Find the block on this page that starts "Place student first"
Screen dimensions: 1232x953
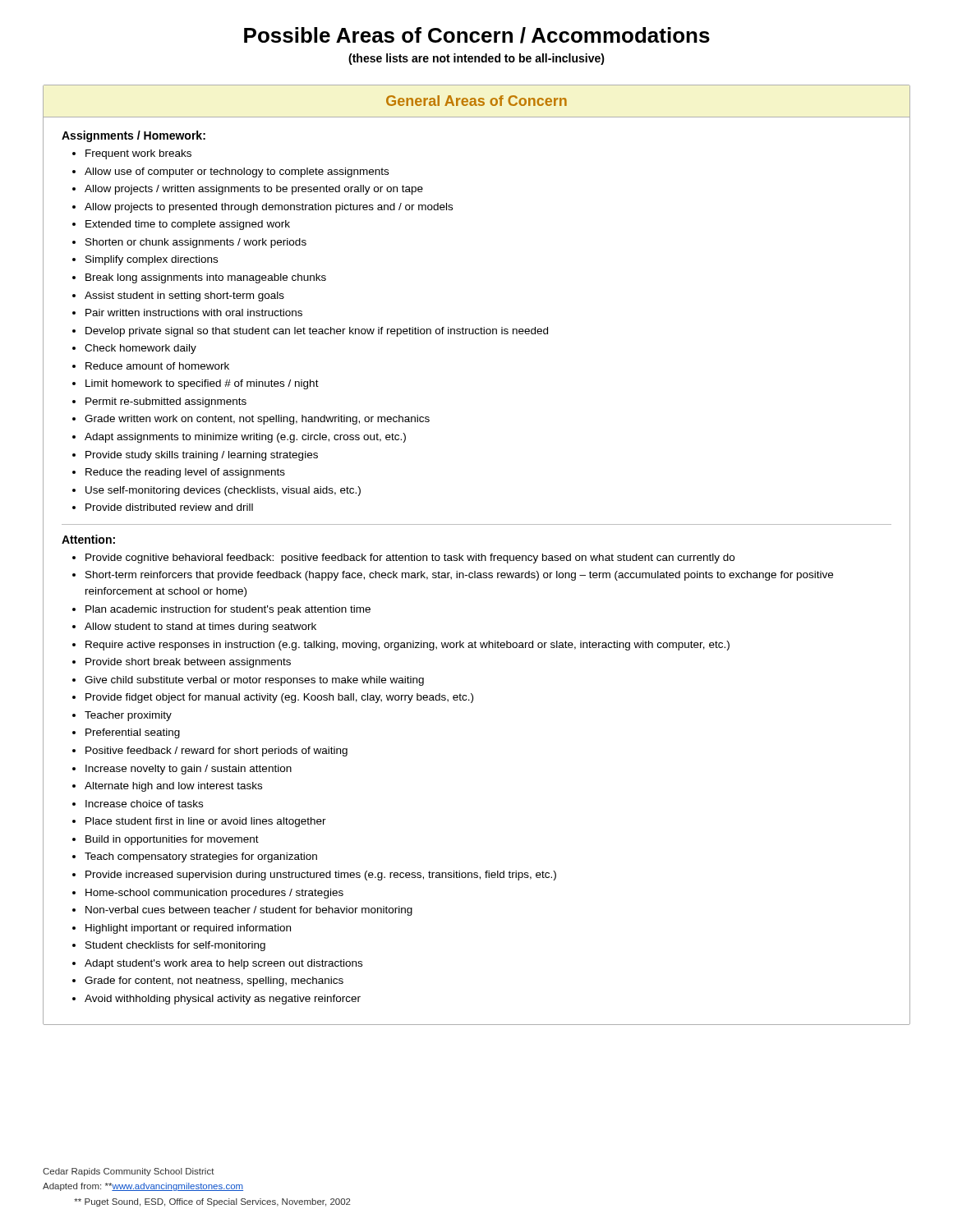(x=205, y=821)
